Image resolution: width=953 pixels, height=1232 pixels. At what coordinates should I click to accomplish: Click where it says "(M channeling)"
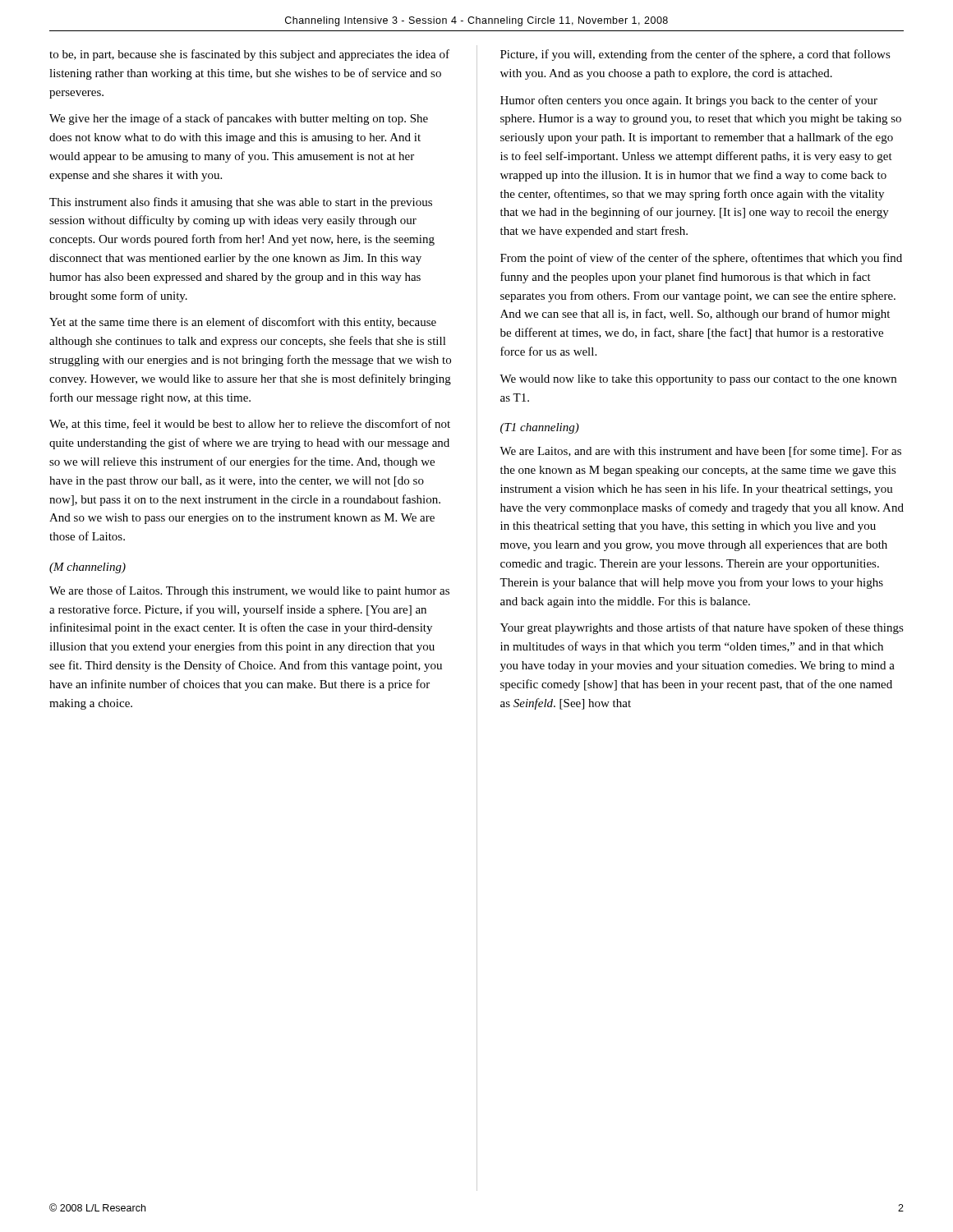(x=87, y=568)
